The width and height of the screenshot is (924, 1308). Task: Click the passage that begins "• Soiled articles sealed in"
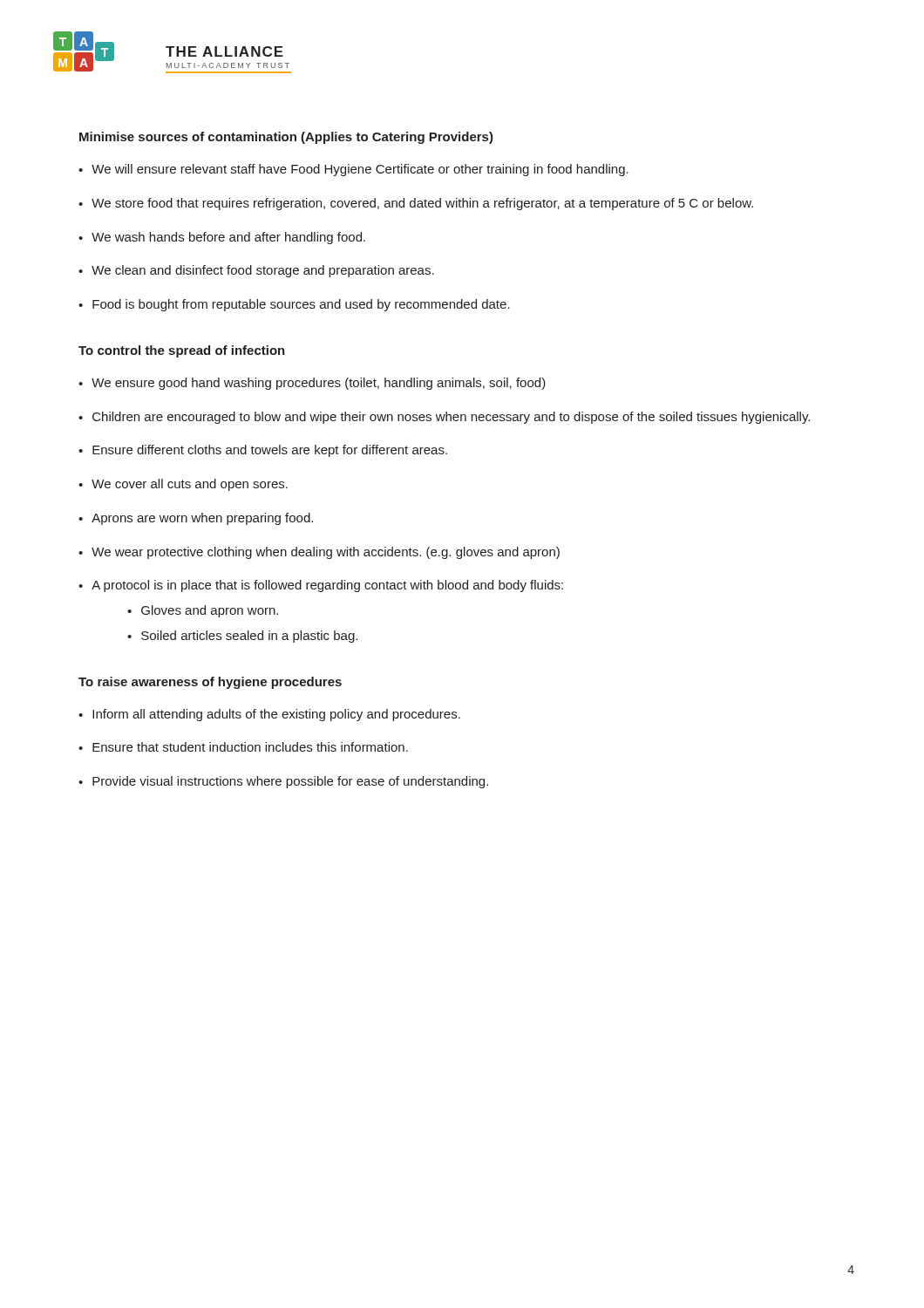(243, 636)
